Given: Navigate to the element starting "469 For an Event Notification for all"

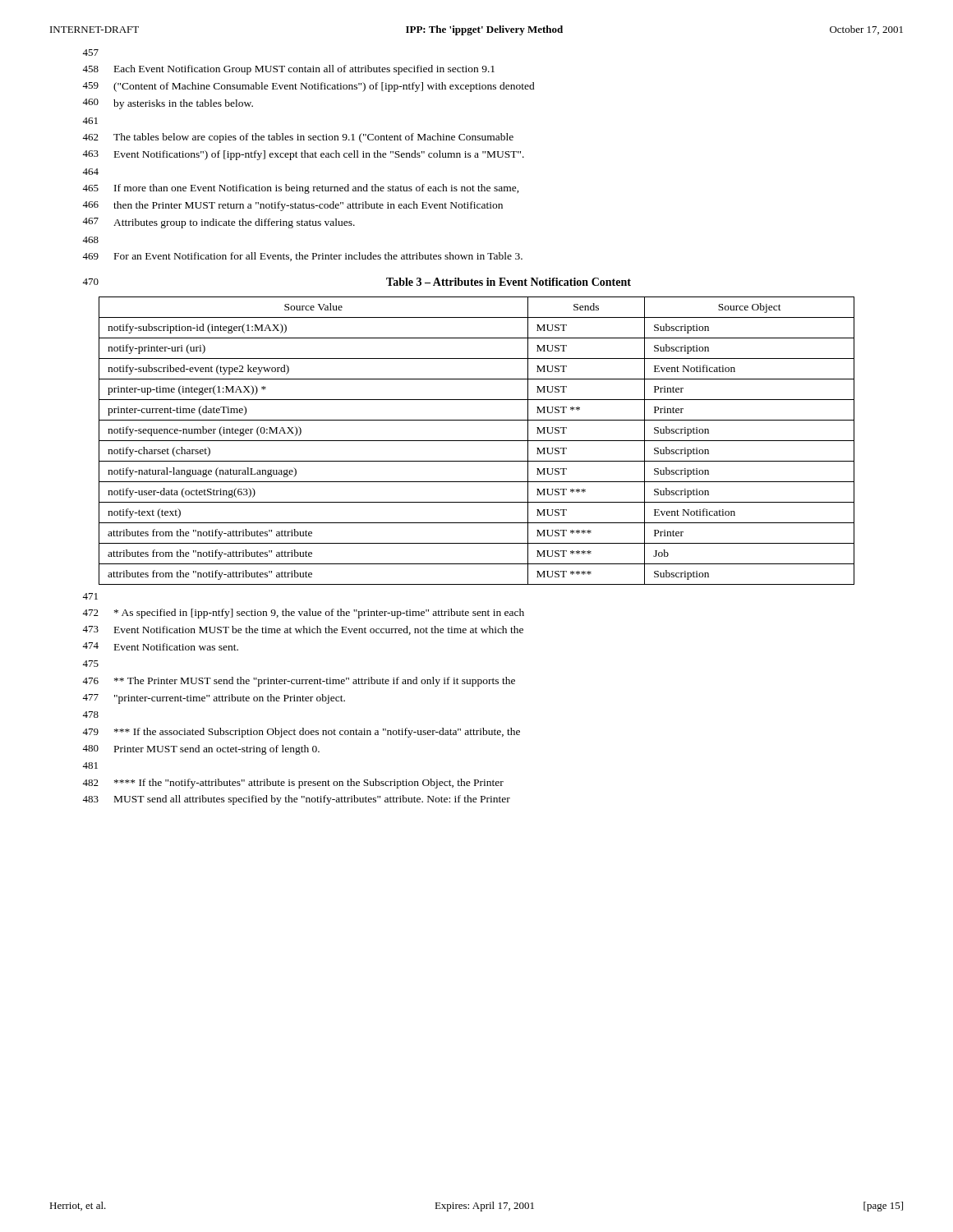Looking at the screenshot, I should point(476,257).
